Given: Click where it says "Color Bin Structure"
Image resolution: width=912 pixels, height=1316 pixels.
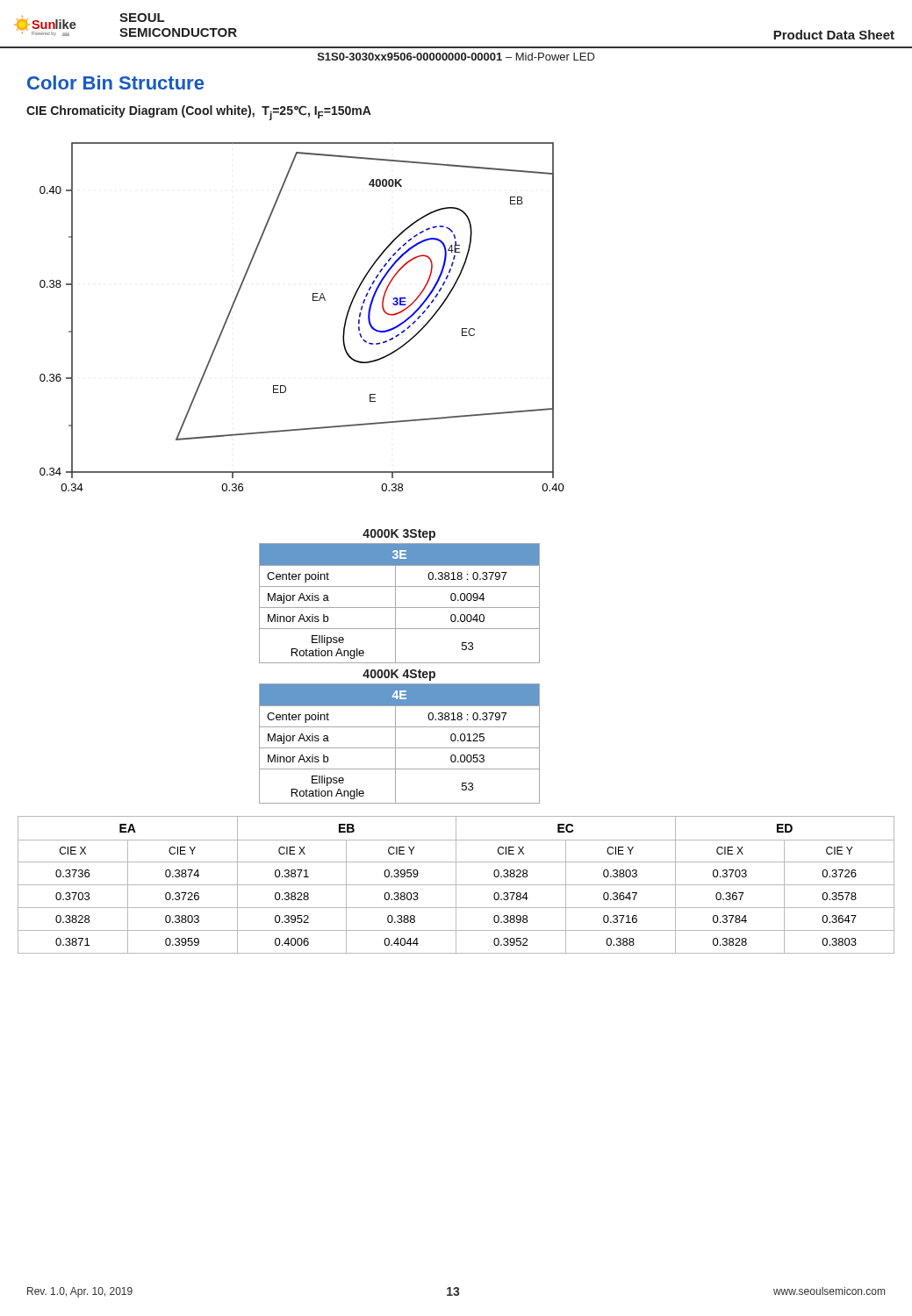Looking at the screenshot, I should [x=115, y=83].
